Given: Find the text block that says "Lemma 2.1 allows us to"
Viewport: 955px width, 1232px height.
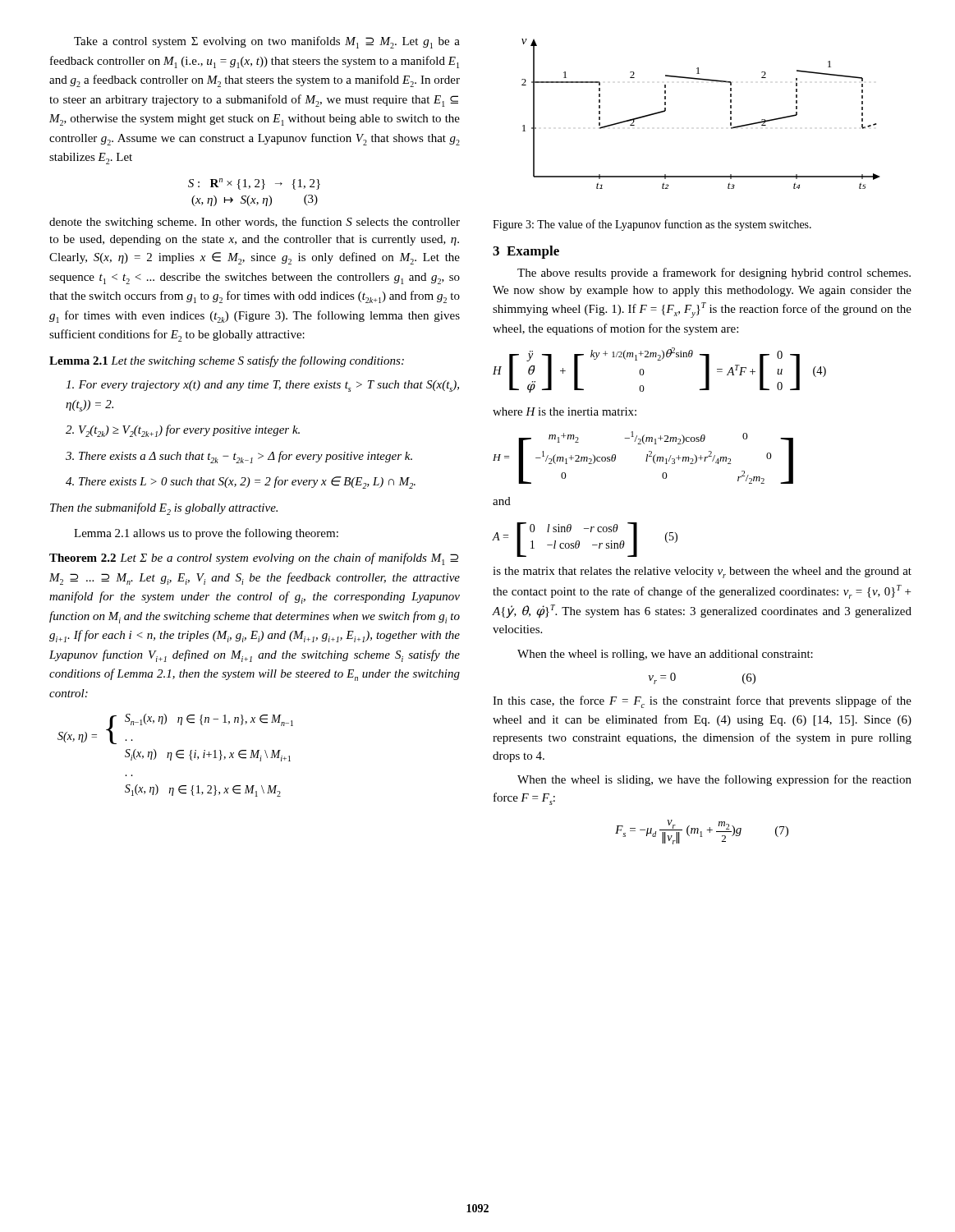Looking at the screenshot, I should point(255,534).
